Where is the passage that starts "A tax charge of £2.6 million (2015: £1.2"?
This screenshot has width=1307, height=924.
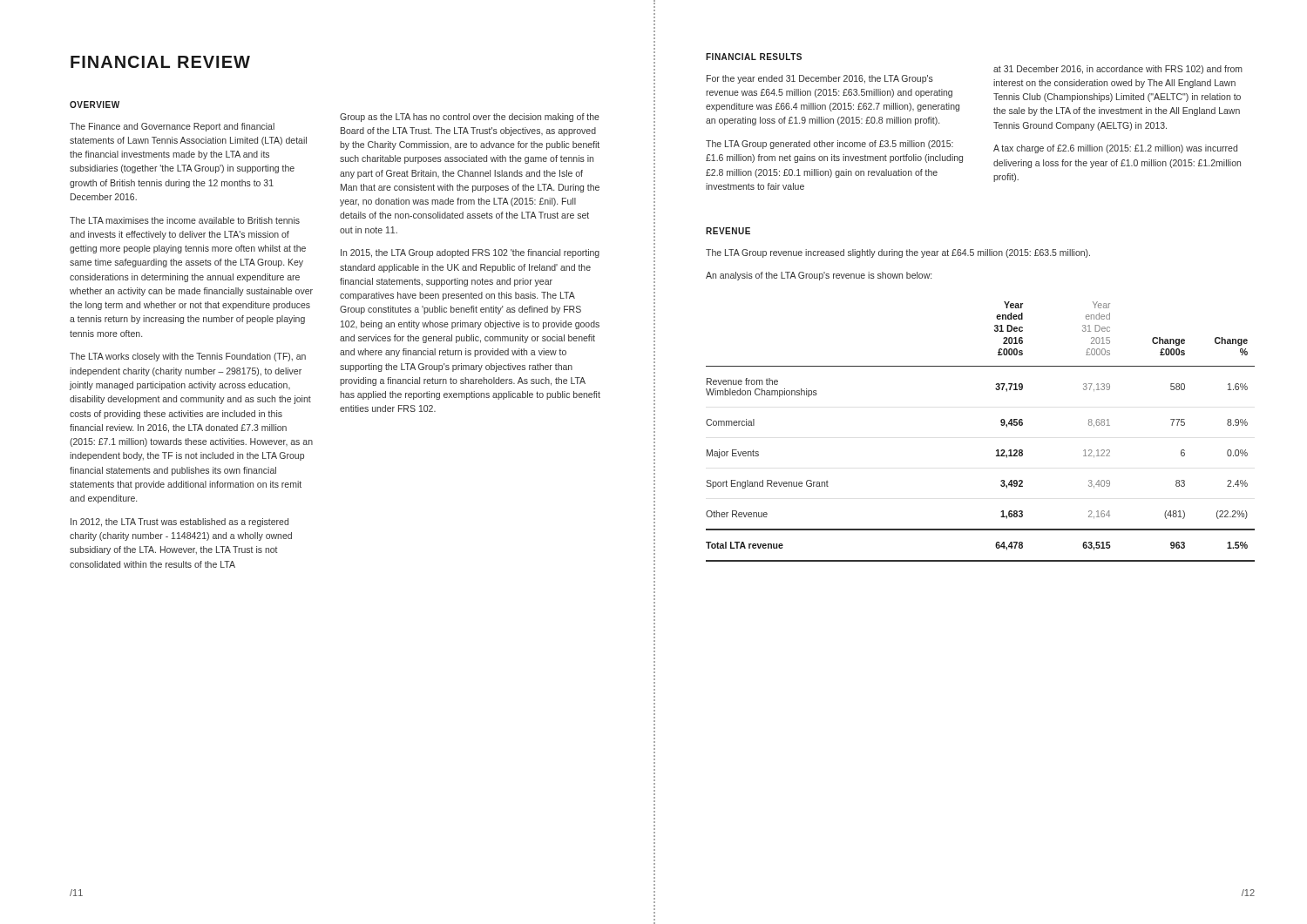(x=1124, y=163)
